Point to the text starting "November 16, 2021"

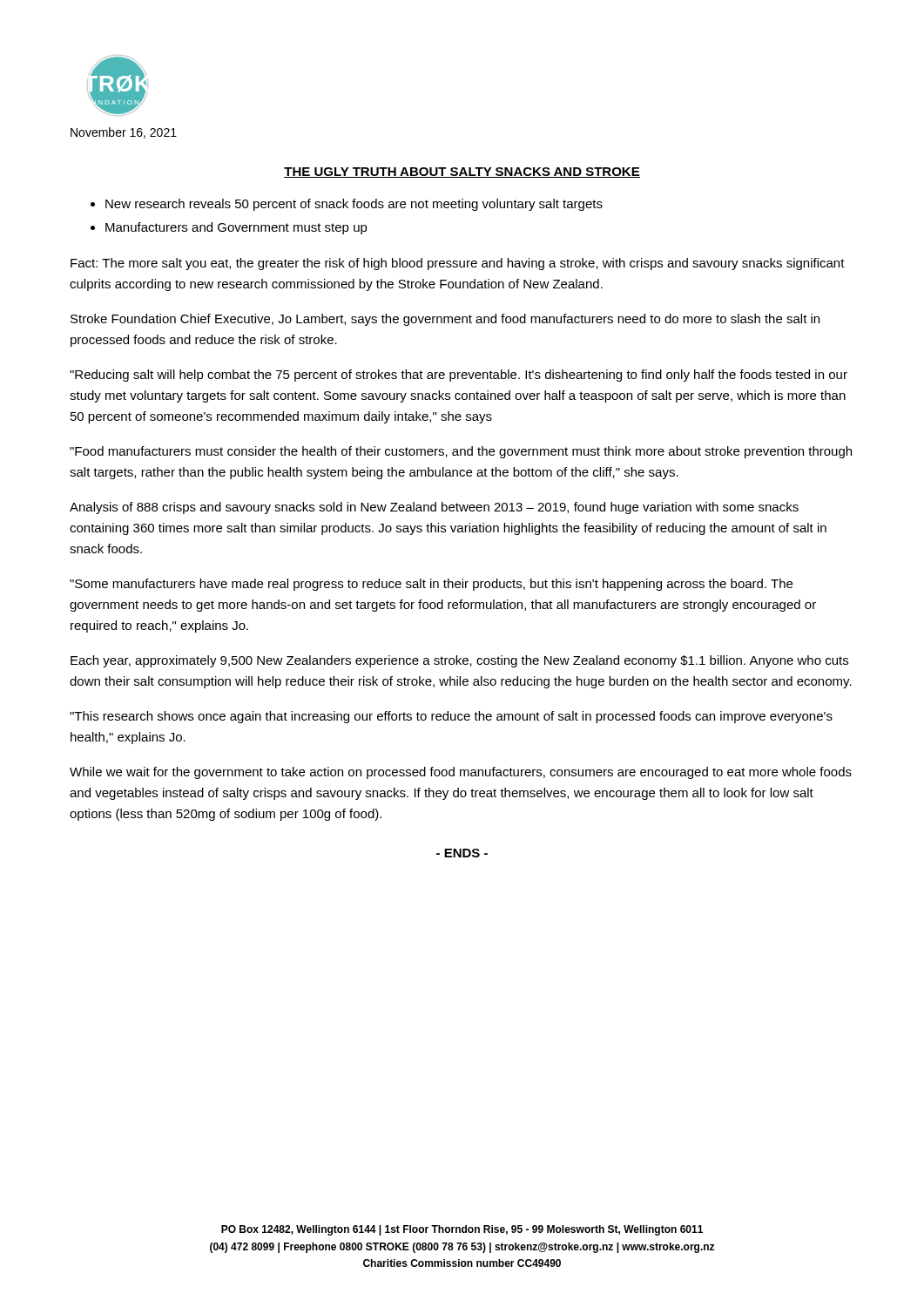tap(123, 132)
